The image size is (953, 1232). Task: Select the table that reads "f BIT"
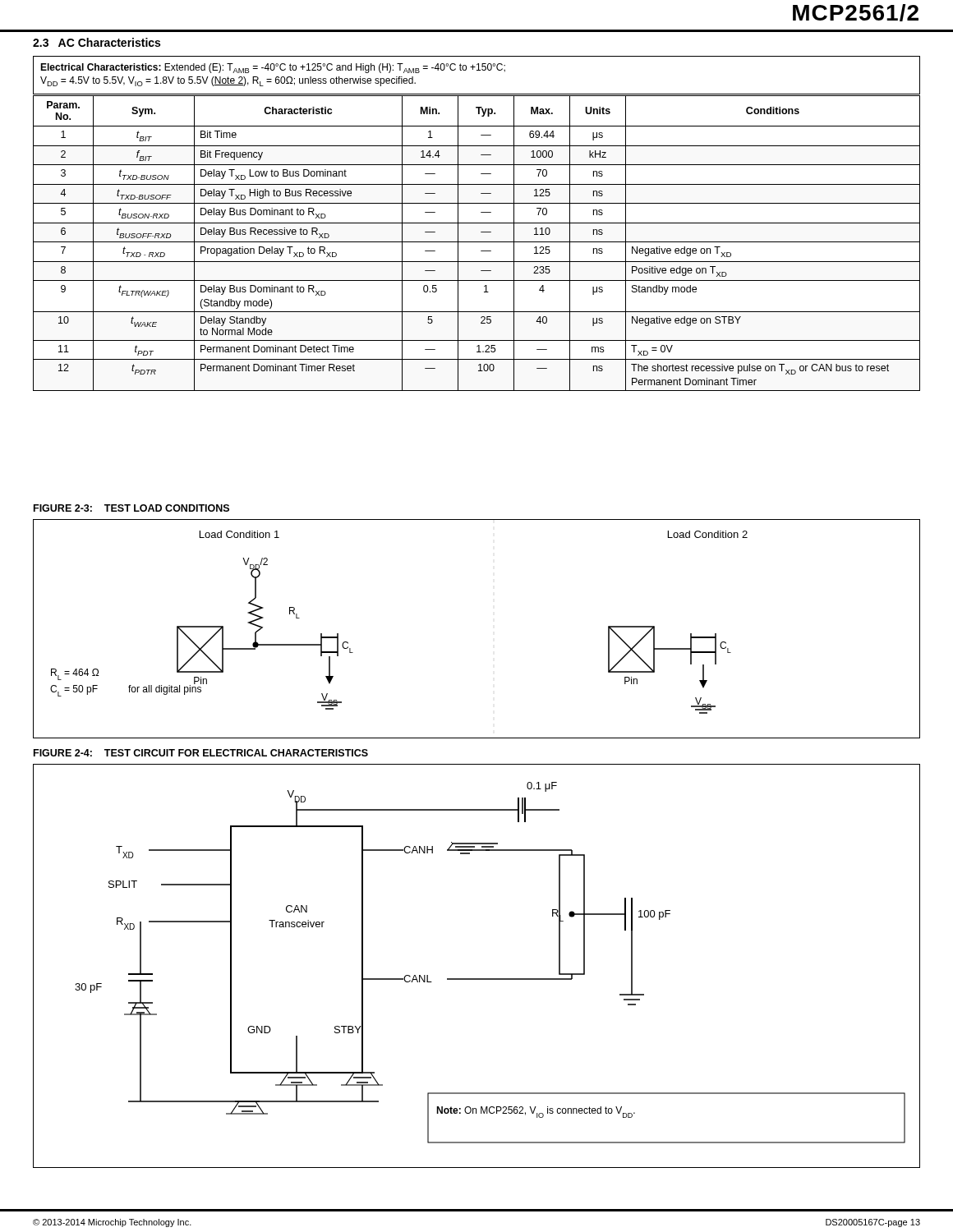pos(476,243)
